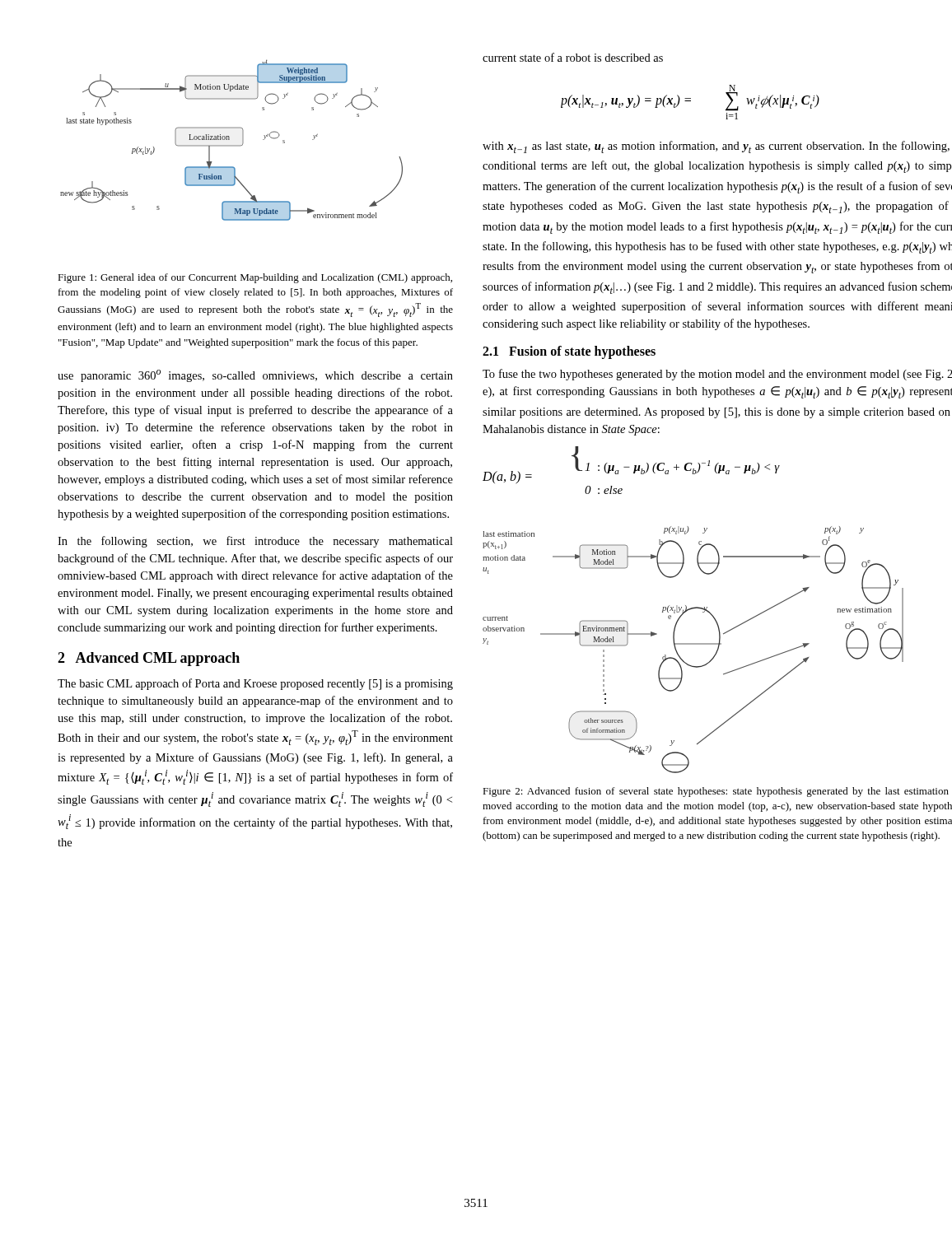Locate the block starting "D(a, b) = { 1 : (μa"
Viewport: 952px width, 1235px height.
(x=717, y=477)
